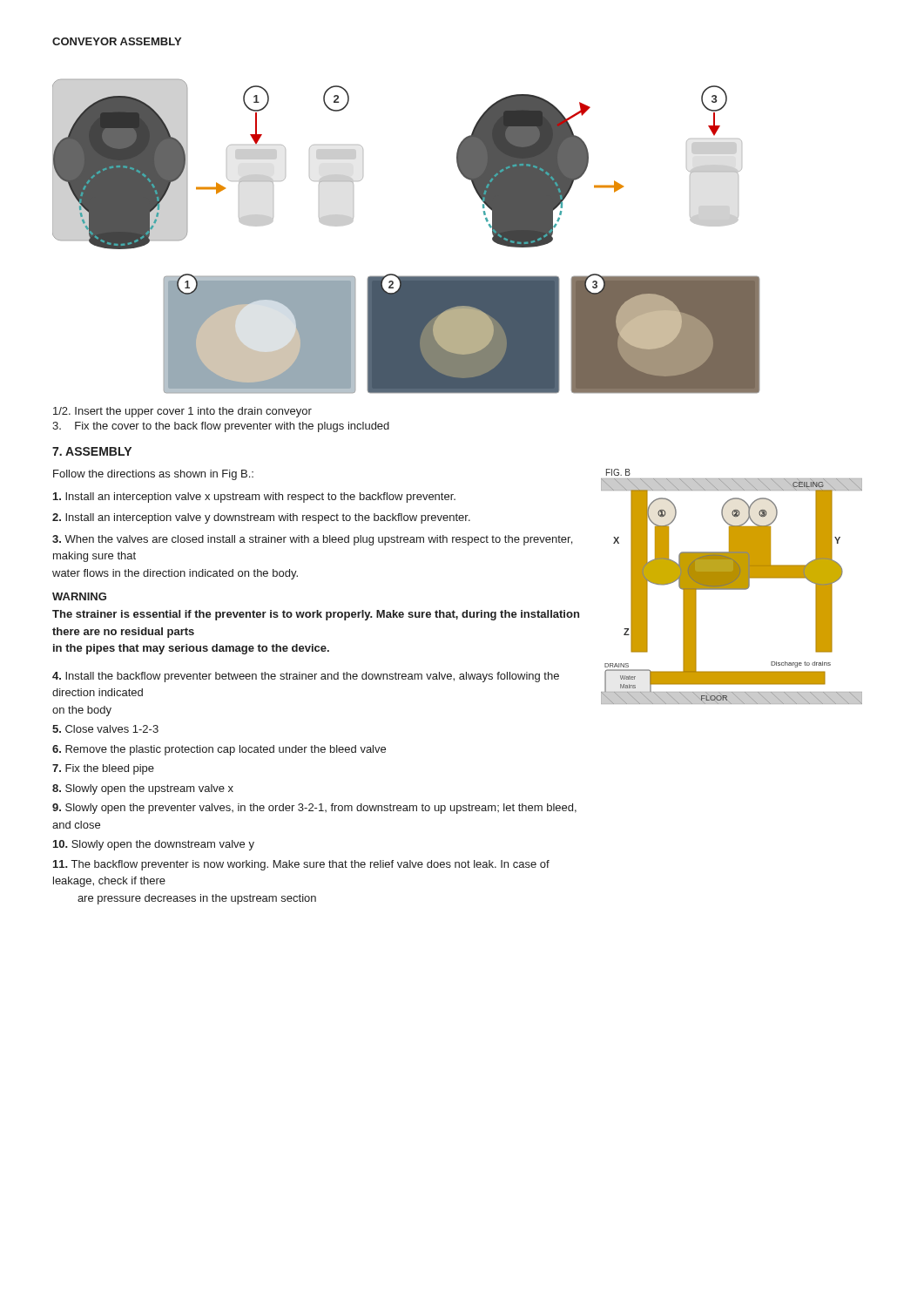Screen dimensions: 1307x924
Task: Select the text block starting "2. Install an interception valve"
Action: tap(262, 517)
